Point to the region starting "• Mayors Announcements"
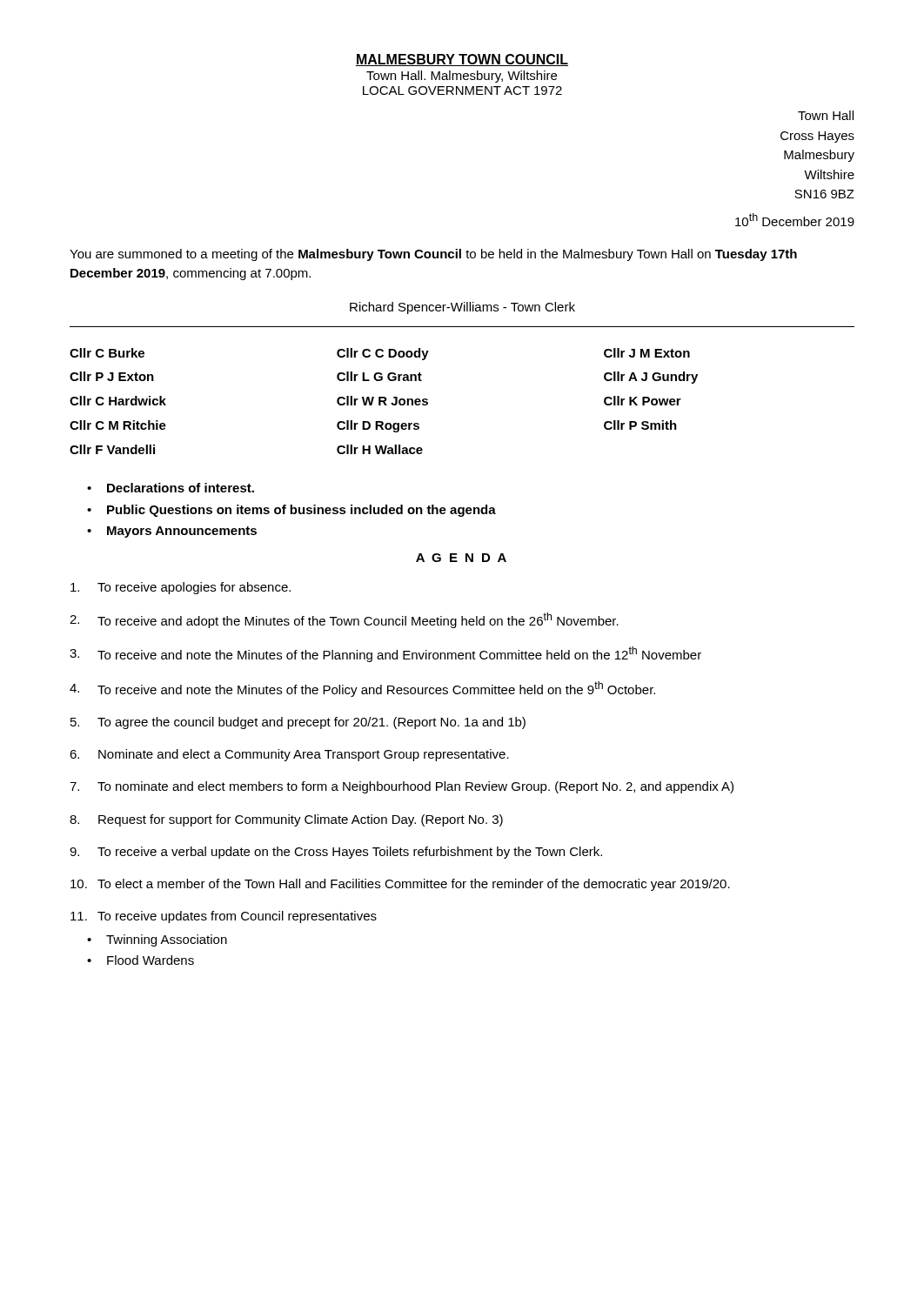 tap(172, 531)
